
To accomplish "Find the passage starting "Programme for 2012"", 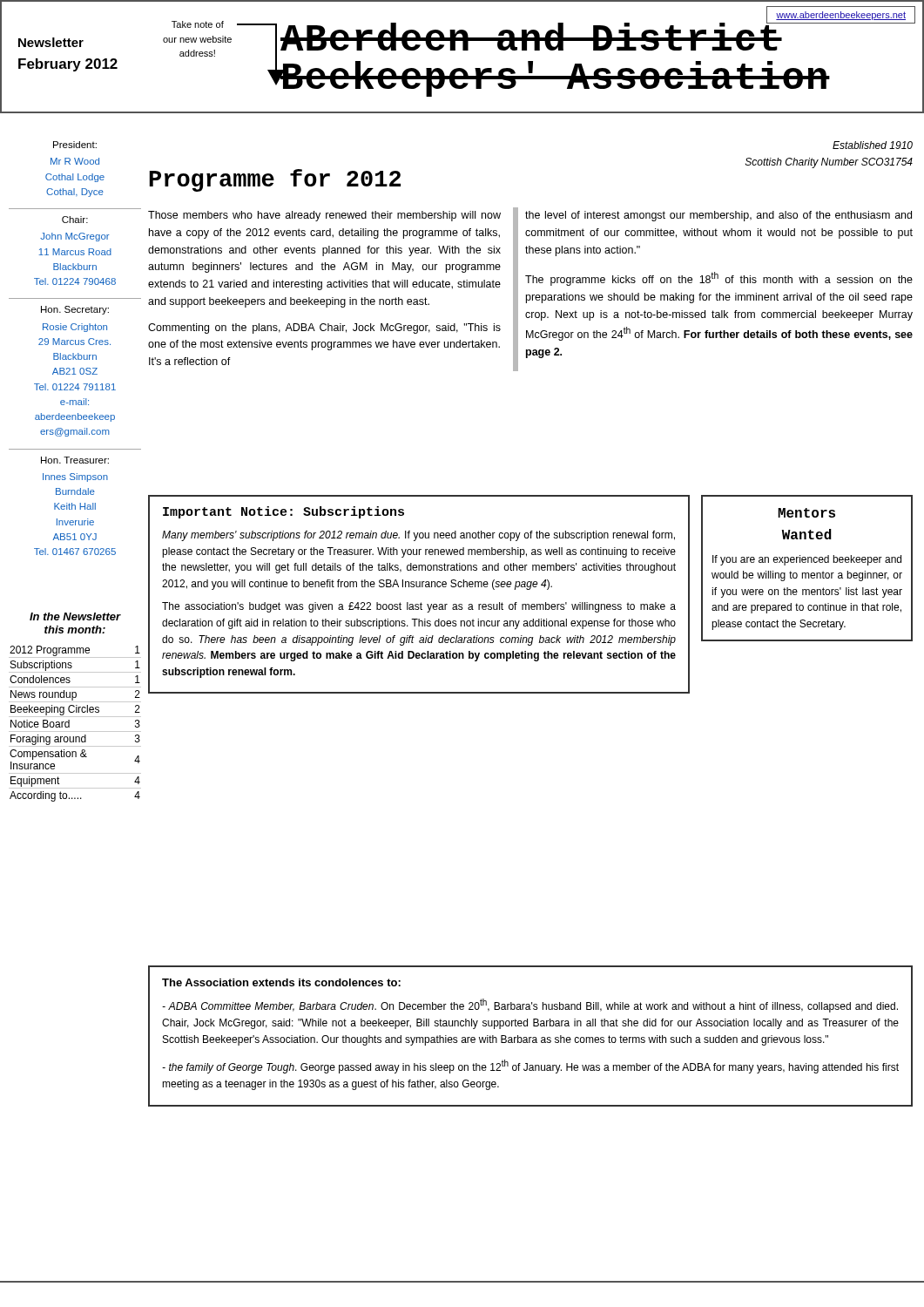I will (275, 180).
